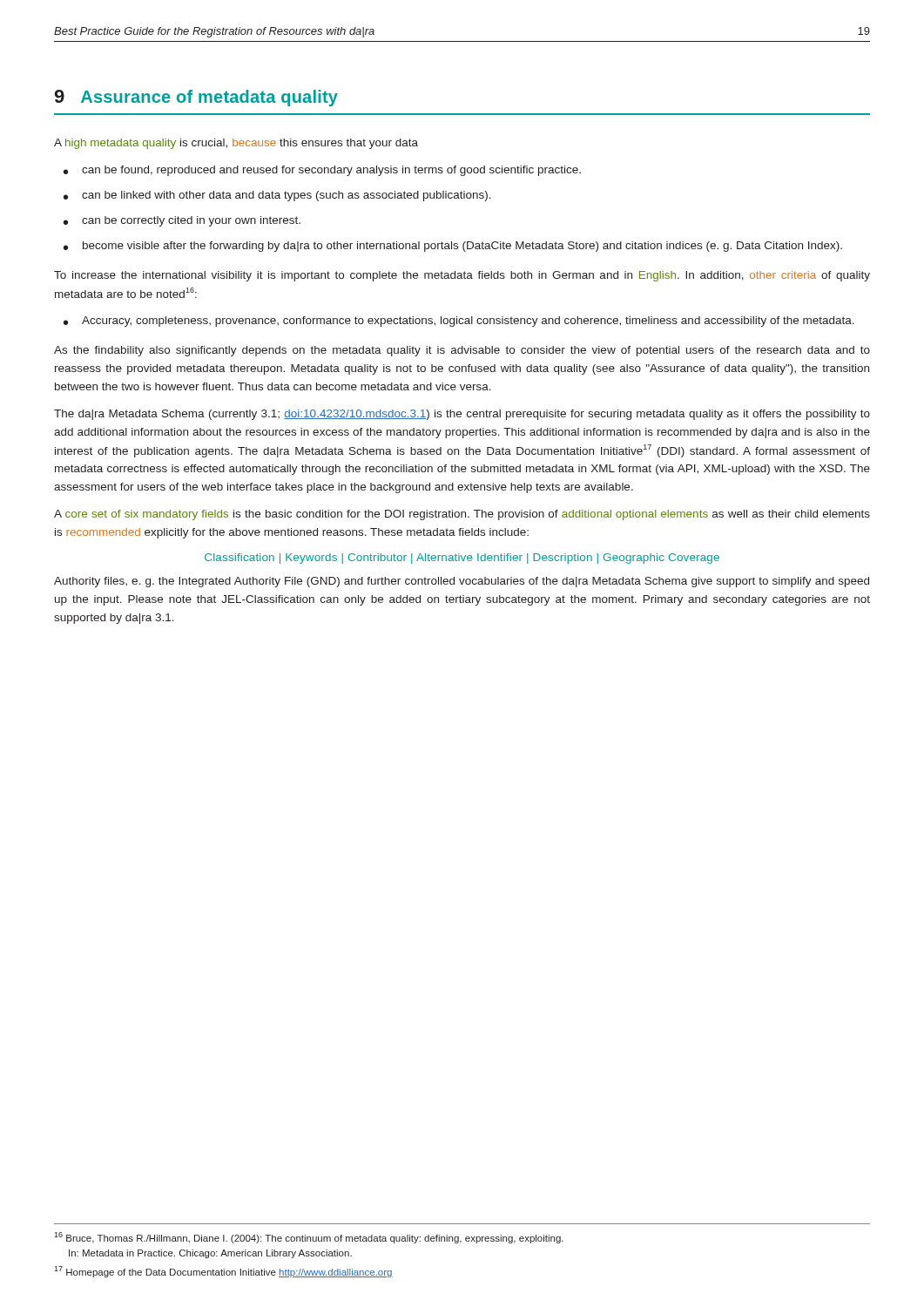Find the list item containing "• Accuracy, completeness,"

pyautogui.click(x=459, y=323)
